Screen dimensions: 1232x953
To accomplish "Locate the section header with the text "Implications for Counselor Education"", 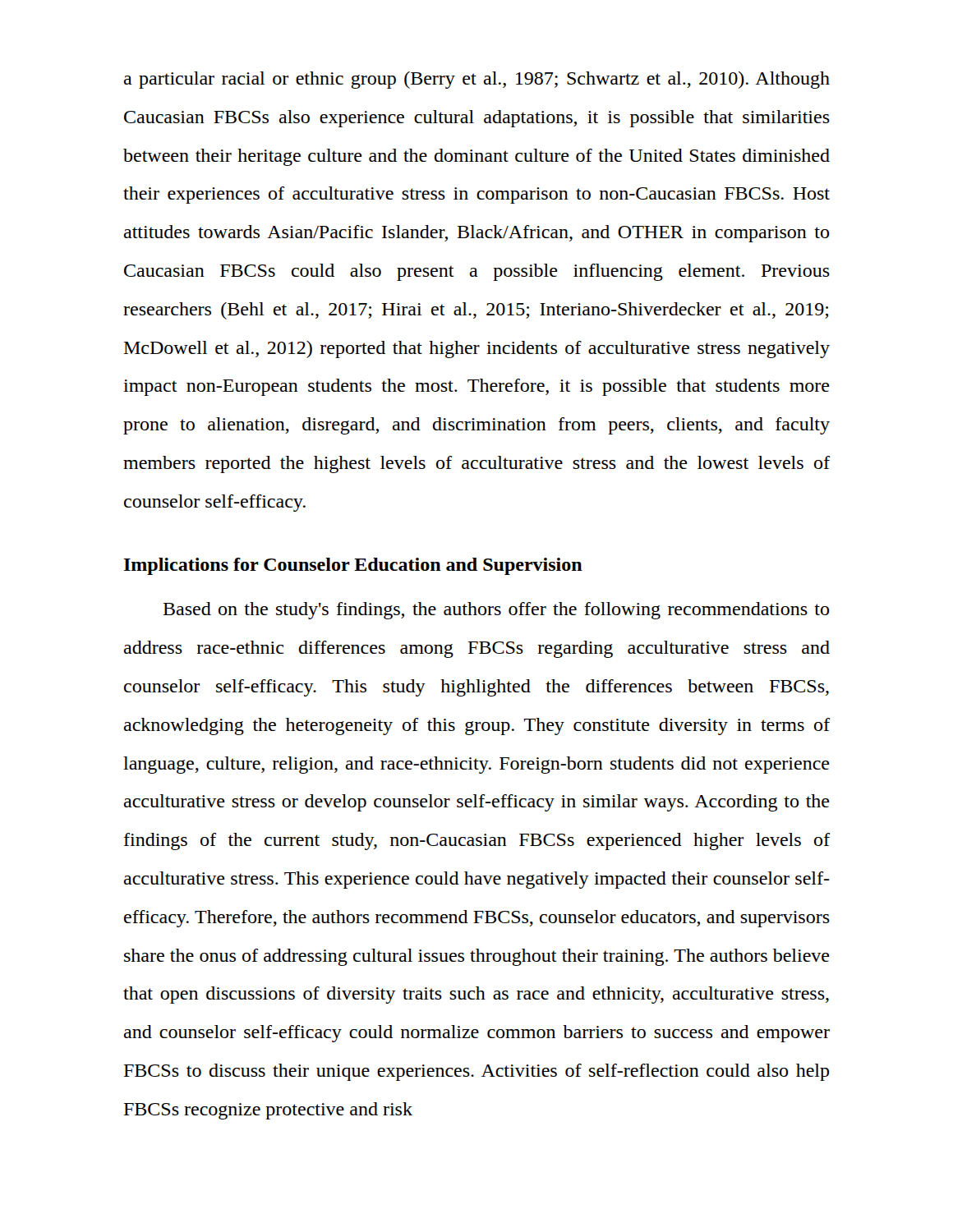I will pos(353,564).
